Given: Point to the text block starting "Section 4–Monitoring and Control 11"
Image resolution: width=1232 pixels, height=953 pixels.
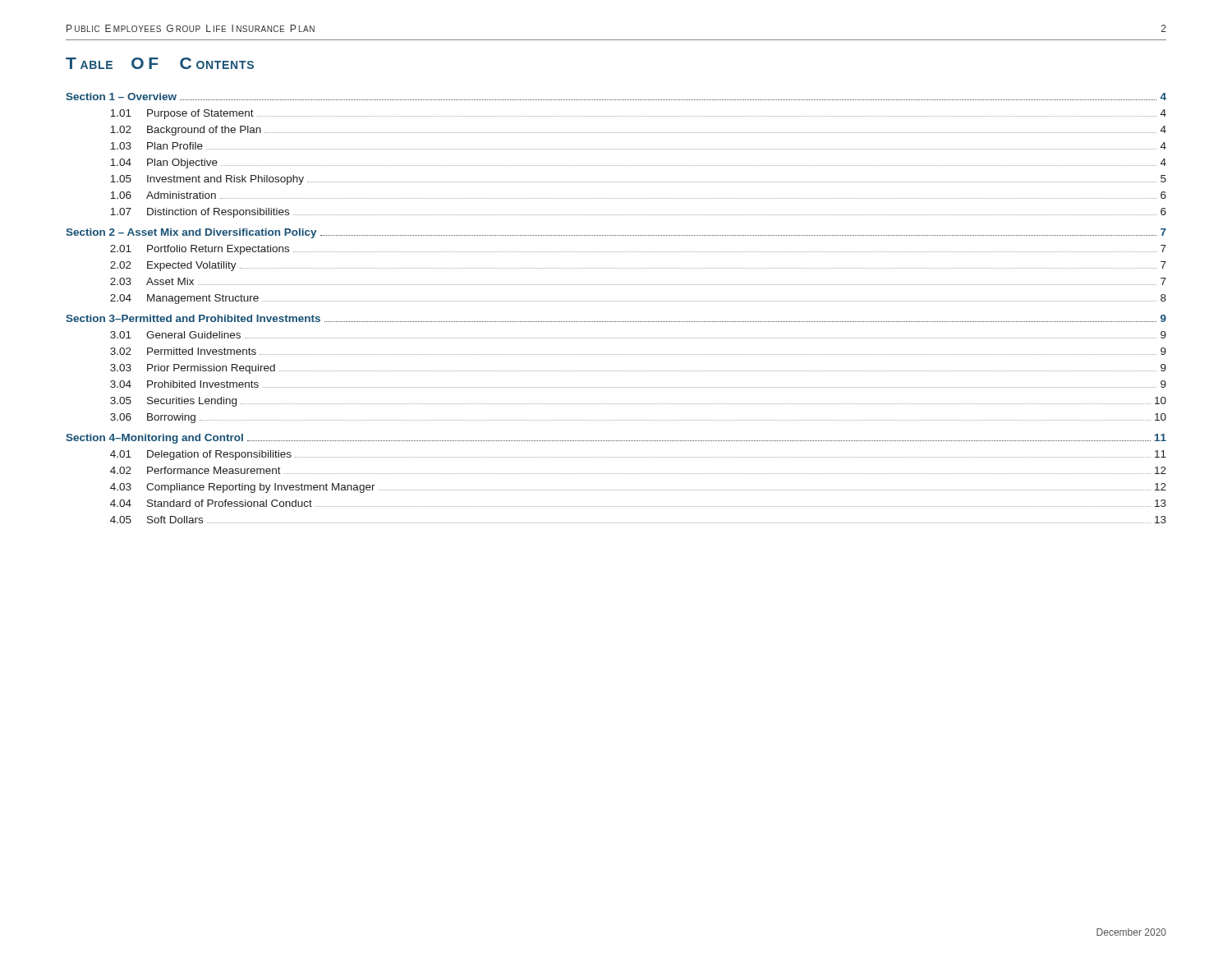Looking at the screenshot, I should [x=616, y=437].
